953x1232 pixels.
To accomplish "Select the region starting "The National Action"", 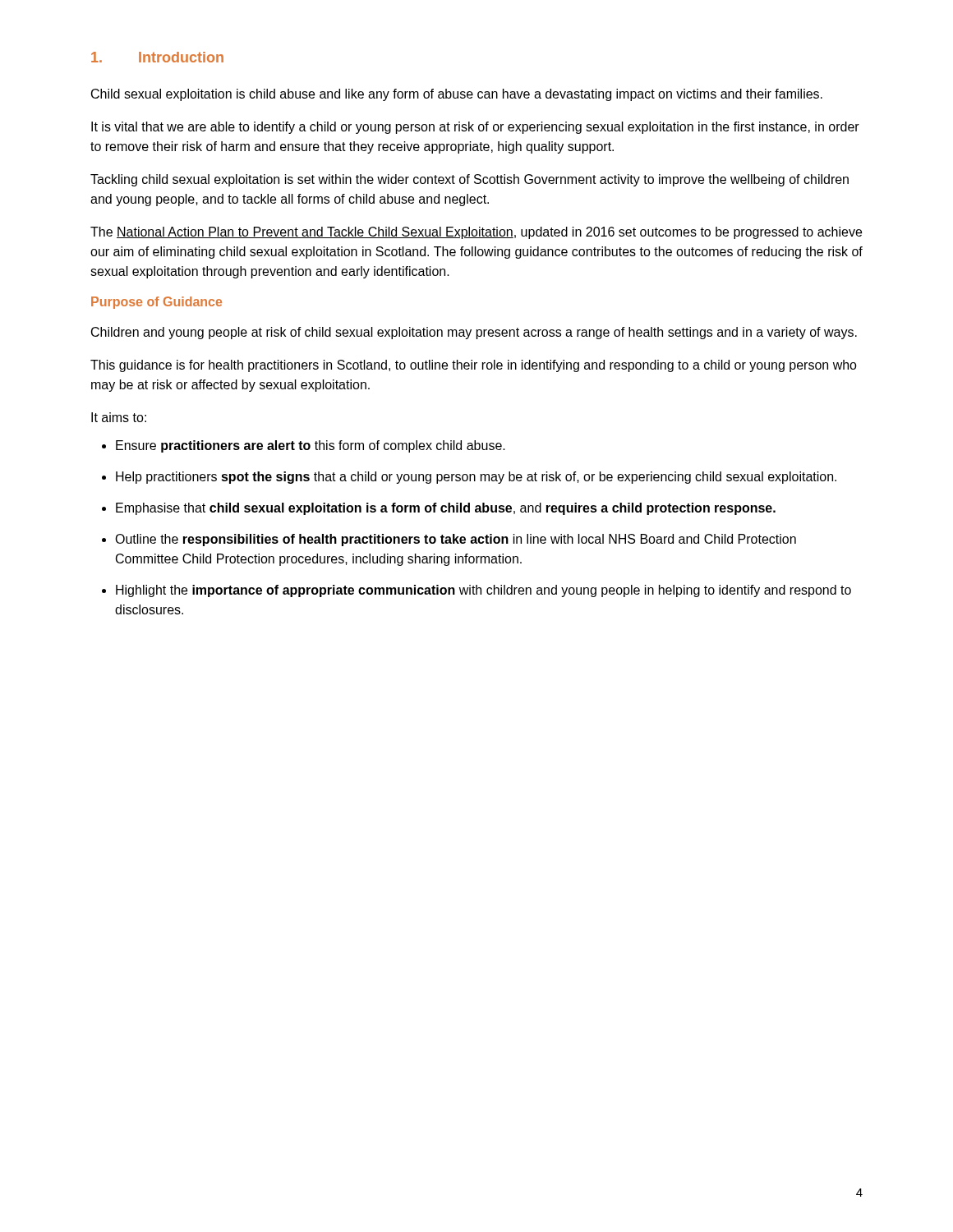I will pos(476,252).
